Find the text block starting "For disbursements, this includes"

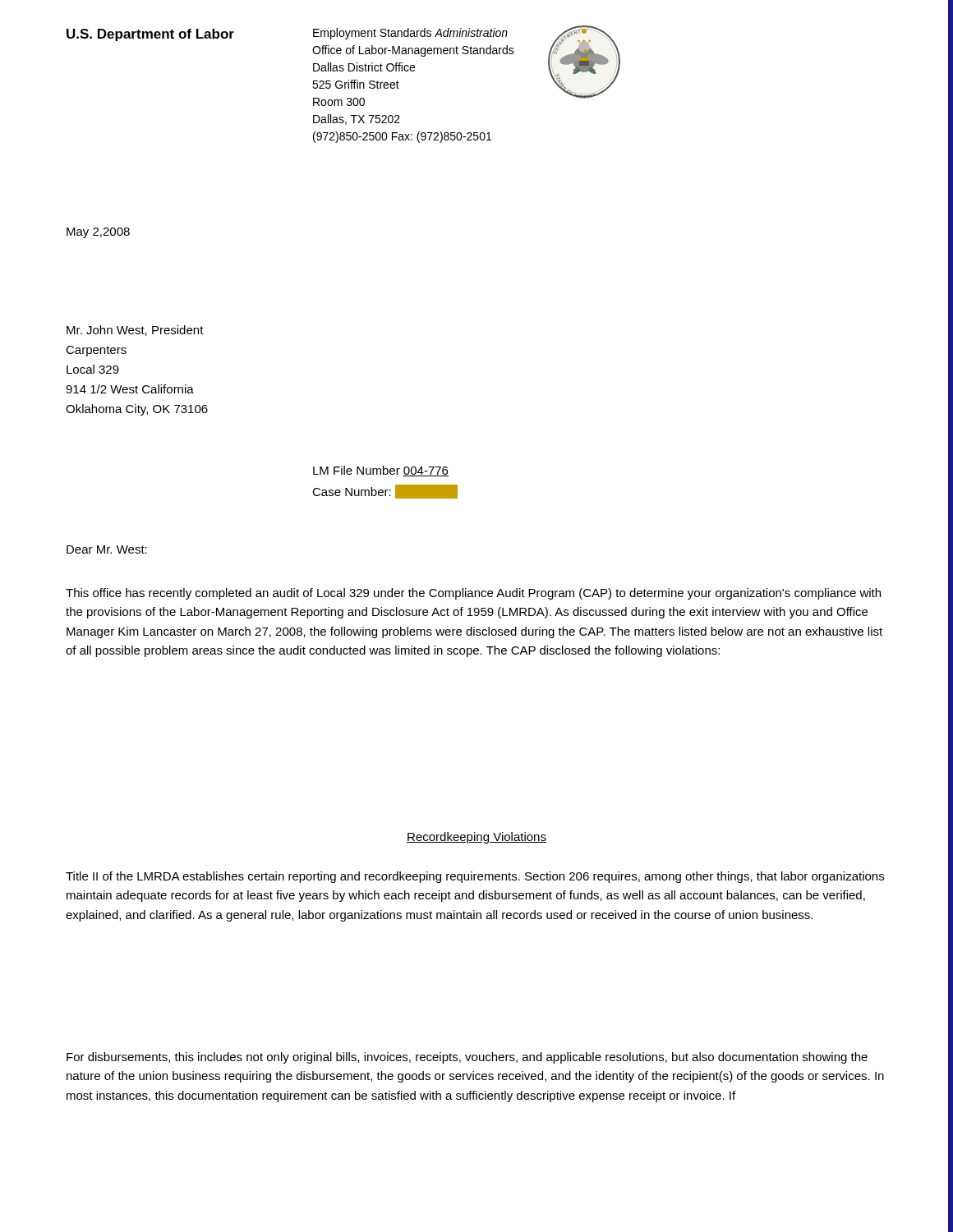475,1076
